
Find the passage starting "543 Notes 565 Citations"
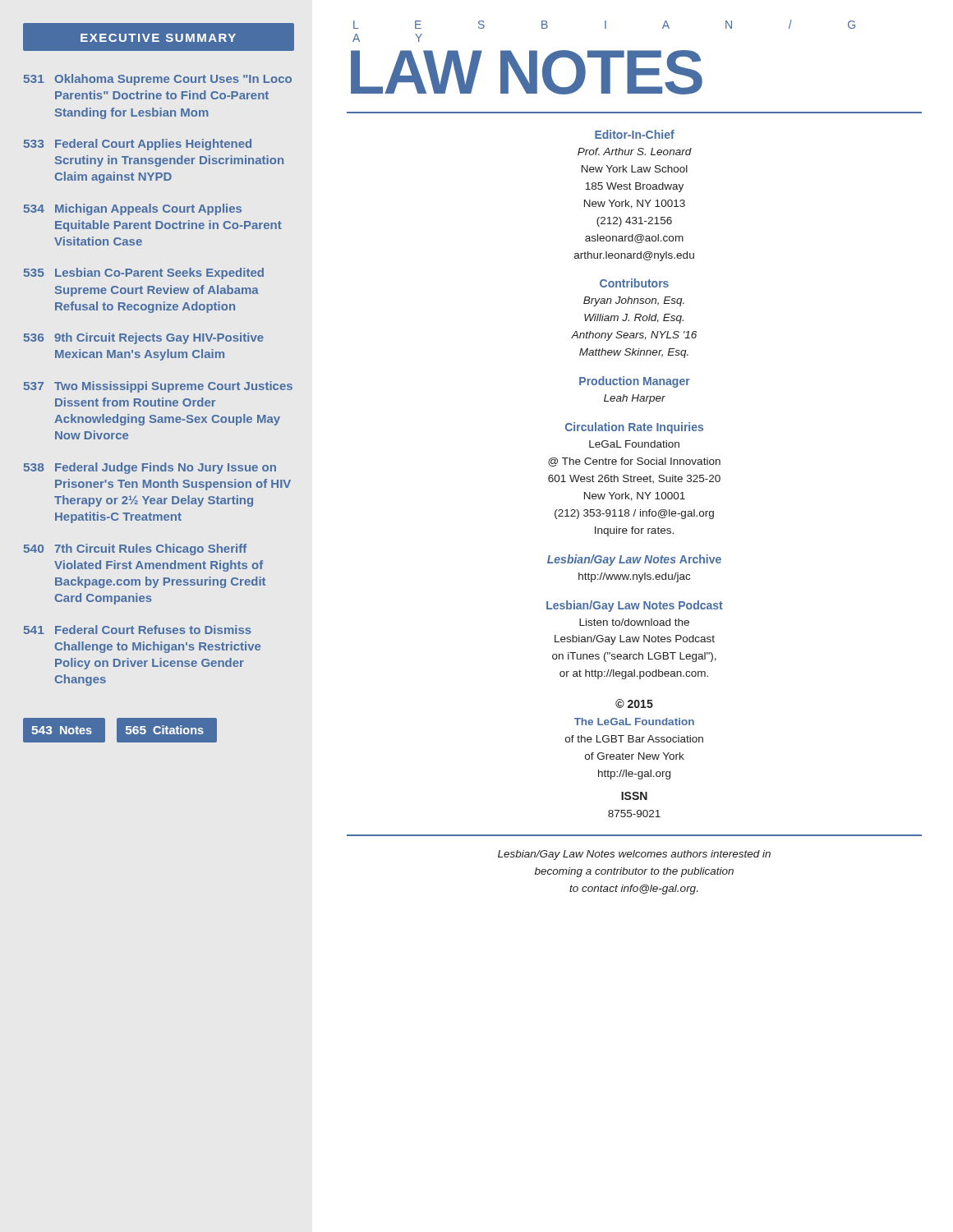(120, 730)
